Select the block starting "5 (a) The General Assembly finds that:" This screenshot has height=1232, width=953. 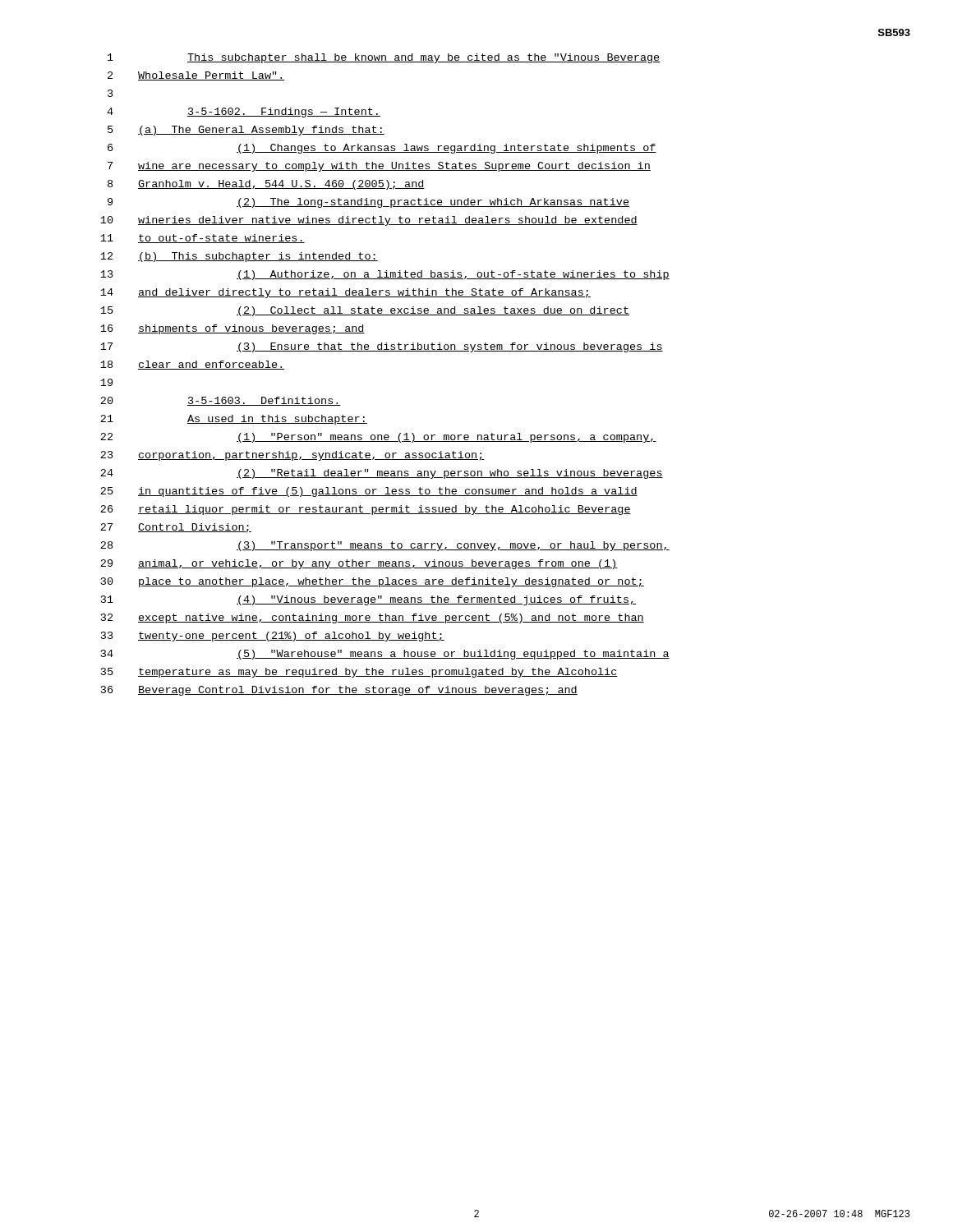[233, 131]
